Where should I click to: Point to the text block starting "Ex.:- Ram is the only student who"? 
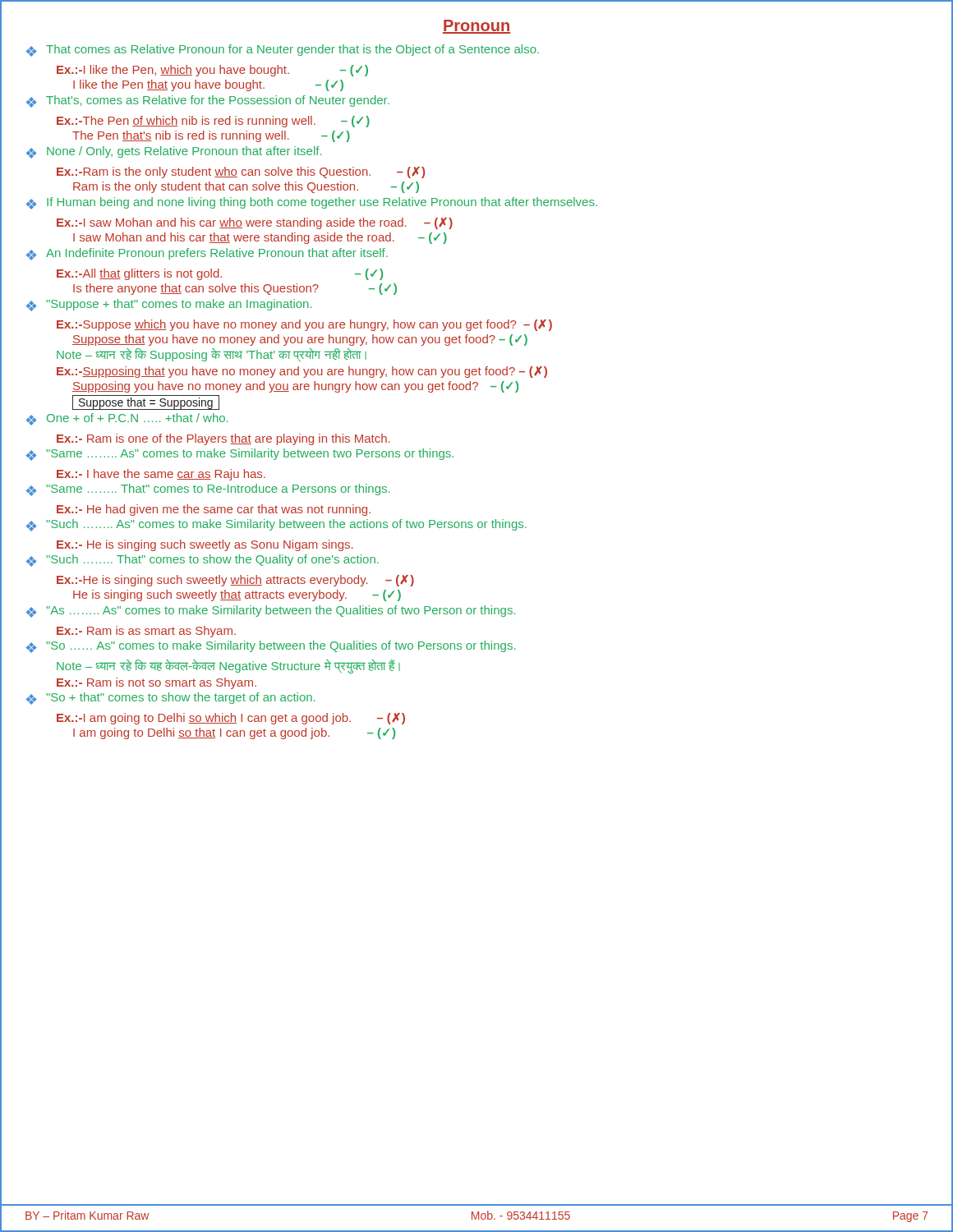pos(241,172)
